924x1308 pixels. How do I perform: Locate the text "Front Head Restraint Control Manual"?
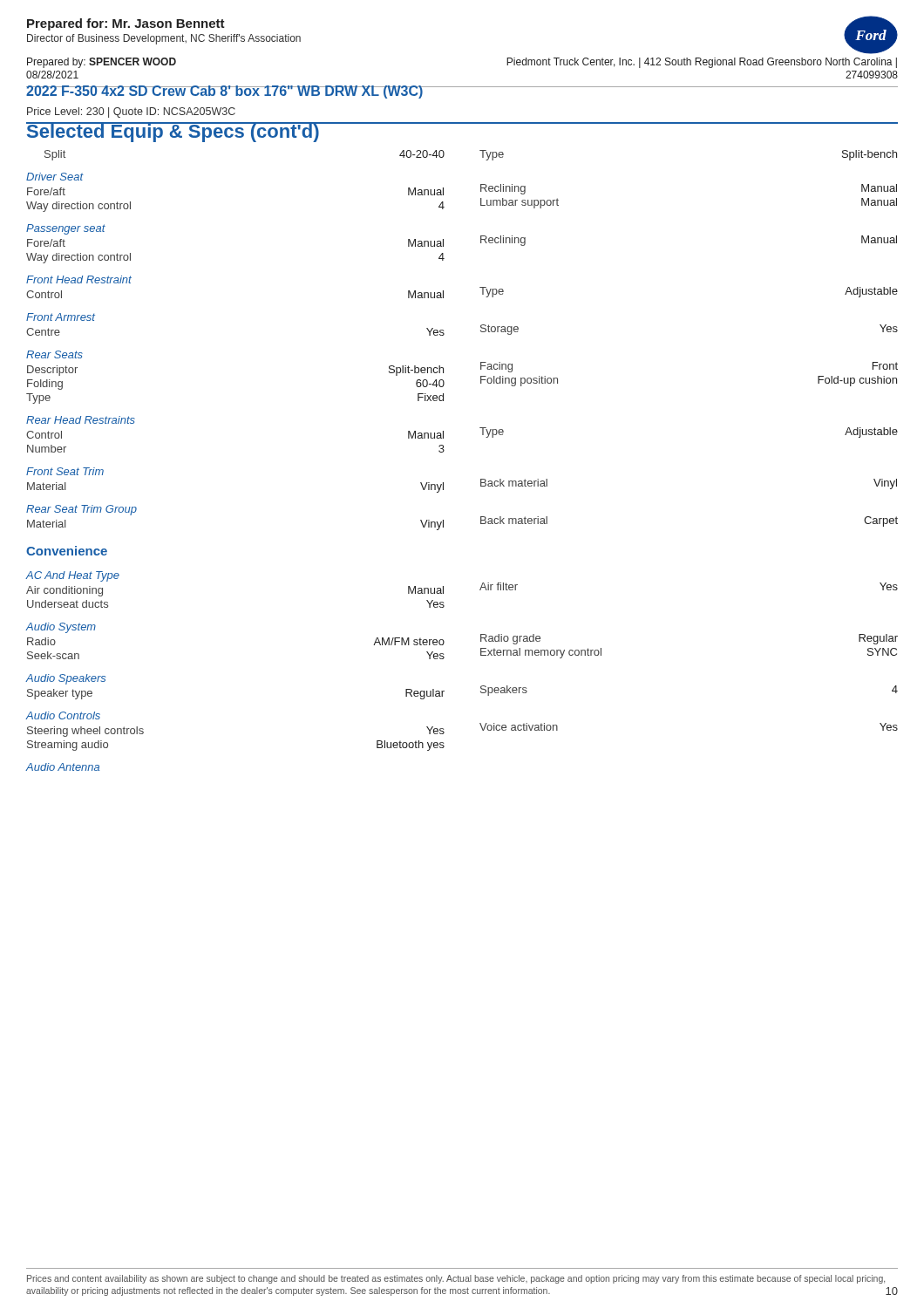click(x=79, y=279)
